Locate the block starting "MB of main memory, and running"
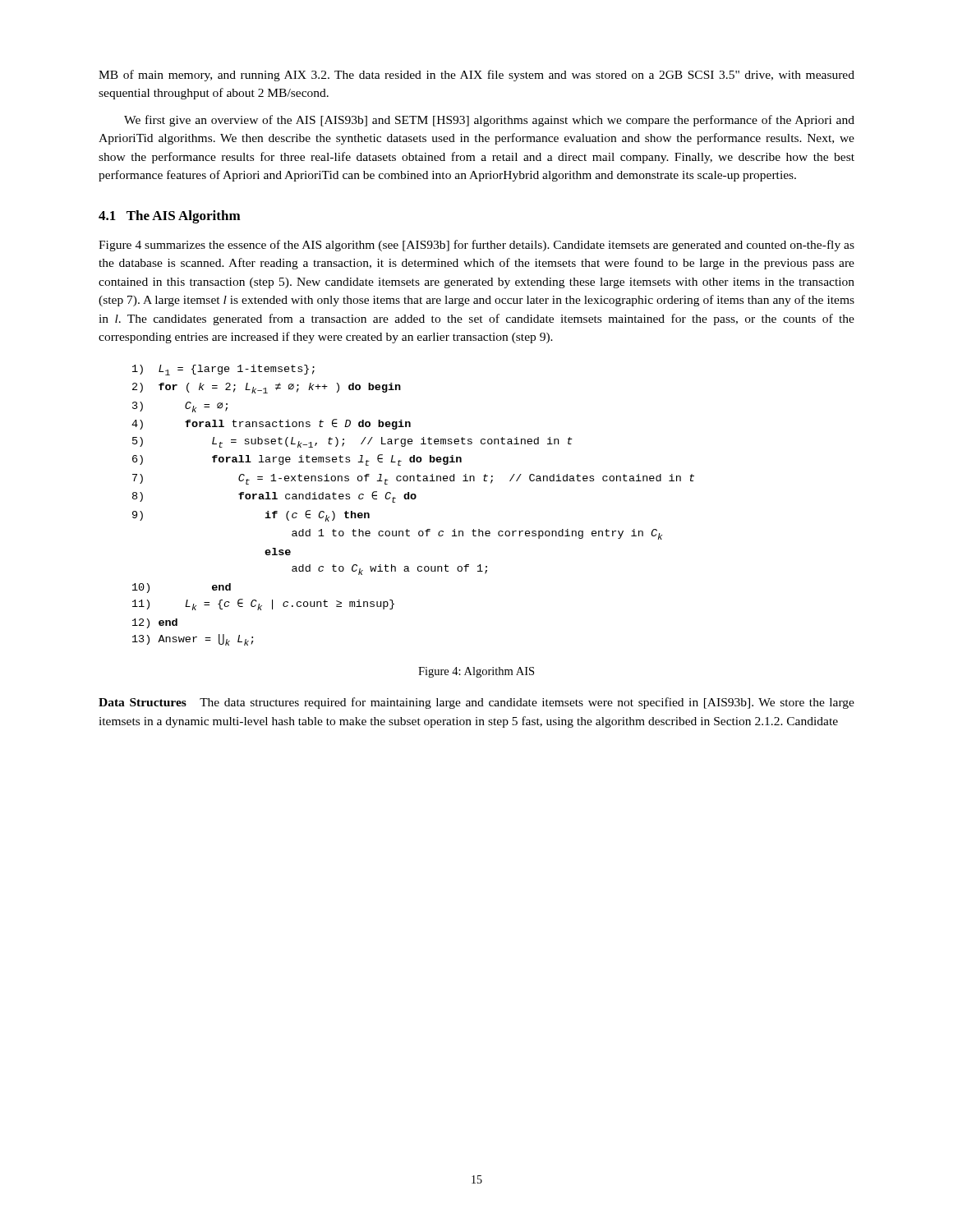 click(x=476, y=84)
